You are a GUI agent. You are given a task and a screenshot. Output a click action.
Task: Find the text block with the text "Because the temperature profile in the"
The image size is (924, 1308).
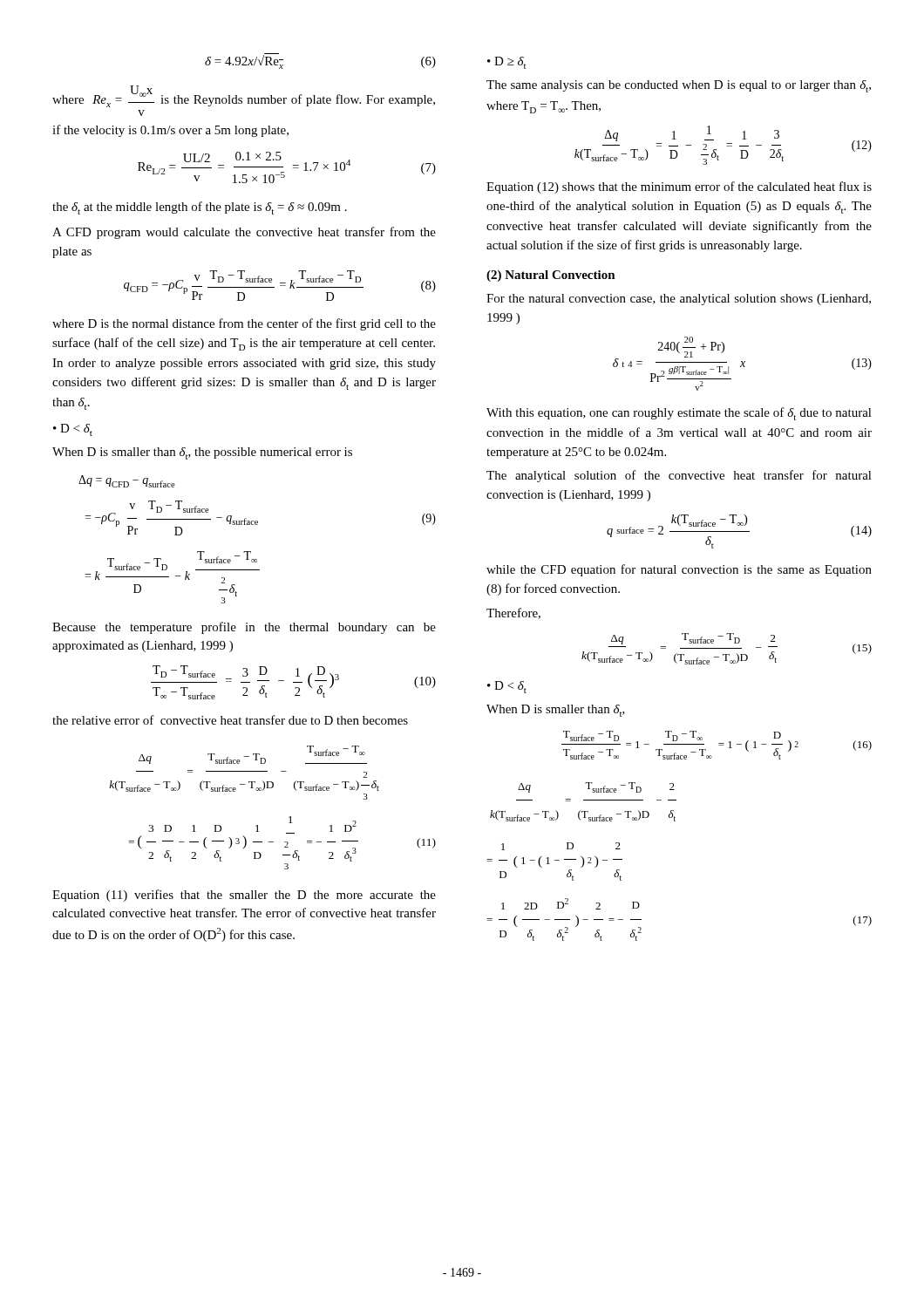244,637
